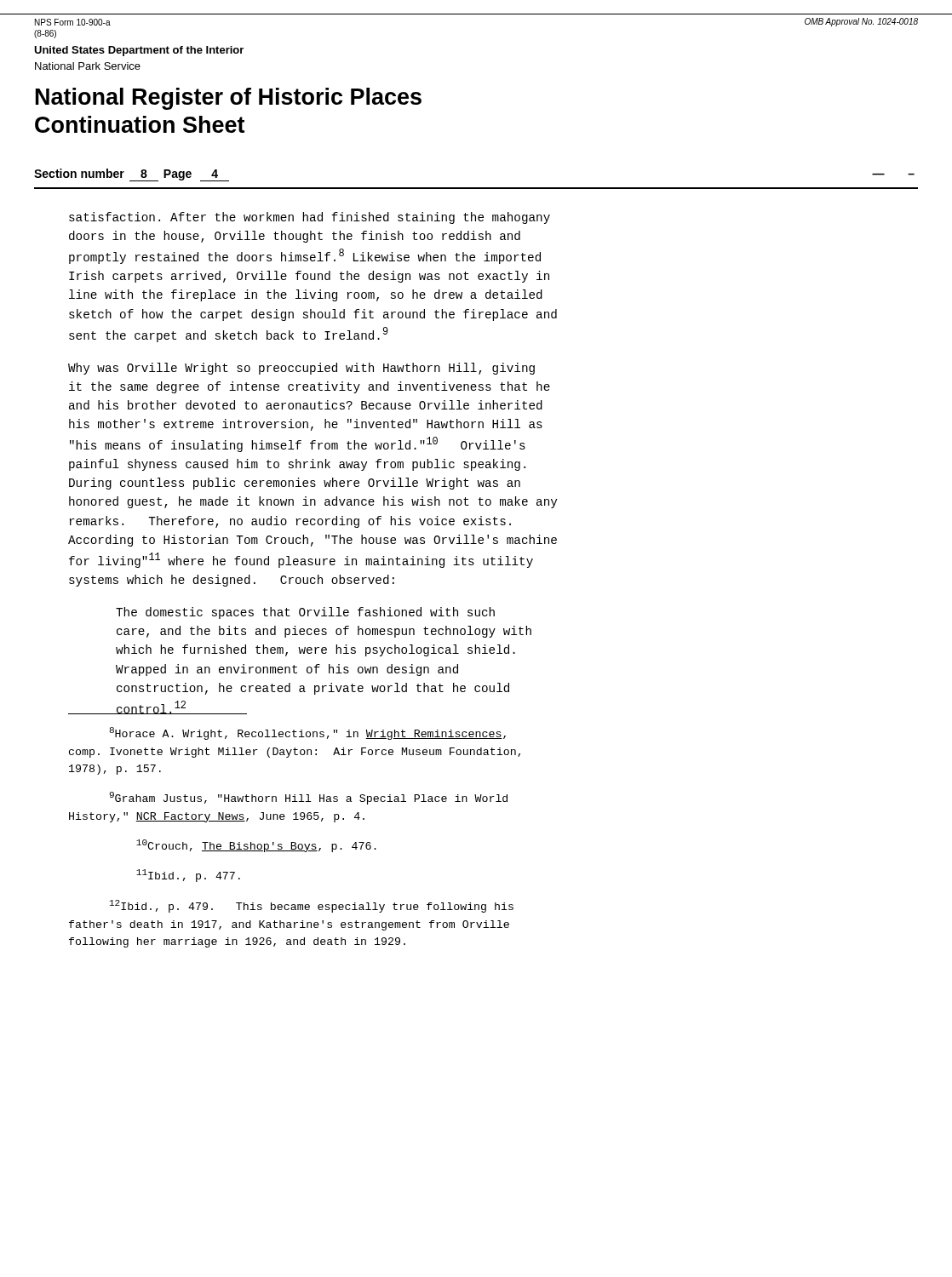Point to the block starting "8Horace A. Wright, Recollections,""
Viewport: 952px width, 1277px height.
tap(296, 750)
